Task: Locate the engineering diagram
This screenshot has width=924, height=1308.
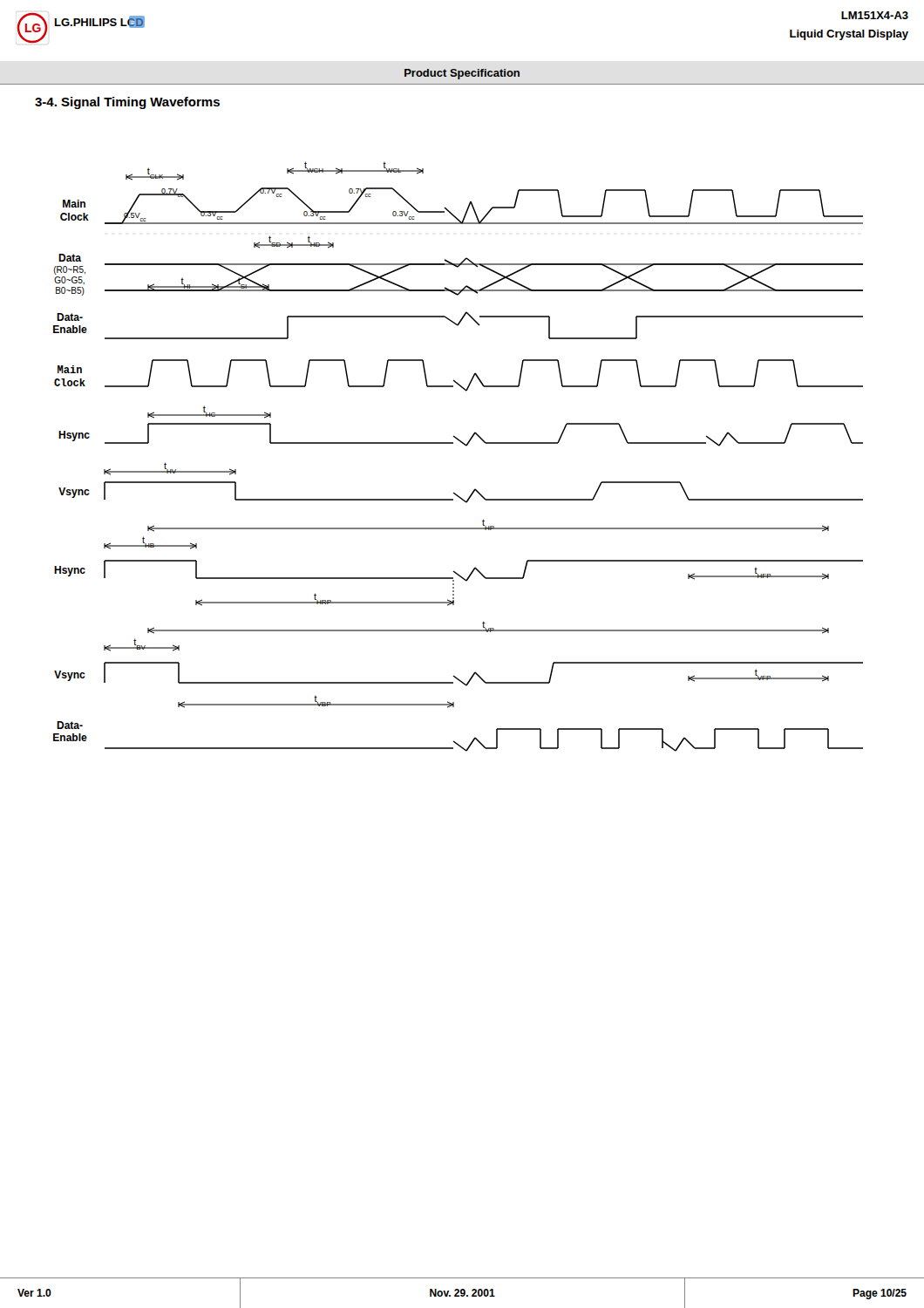Action: pos(462,665)
